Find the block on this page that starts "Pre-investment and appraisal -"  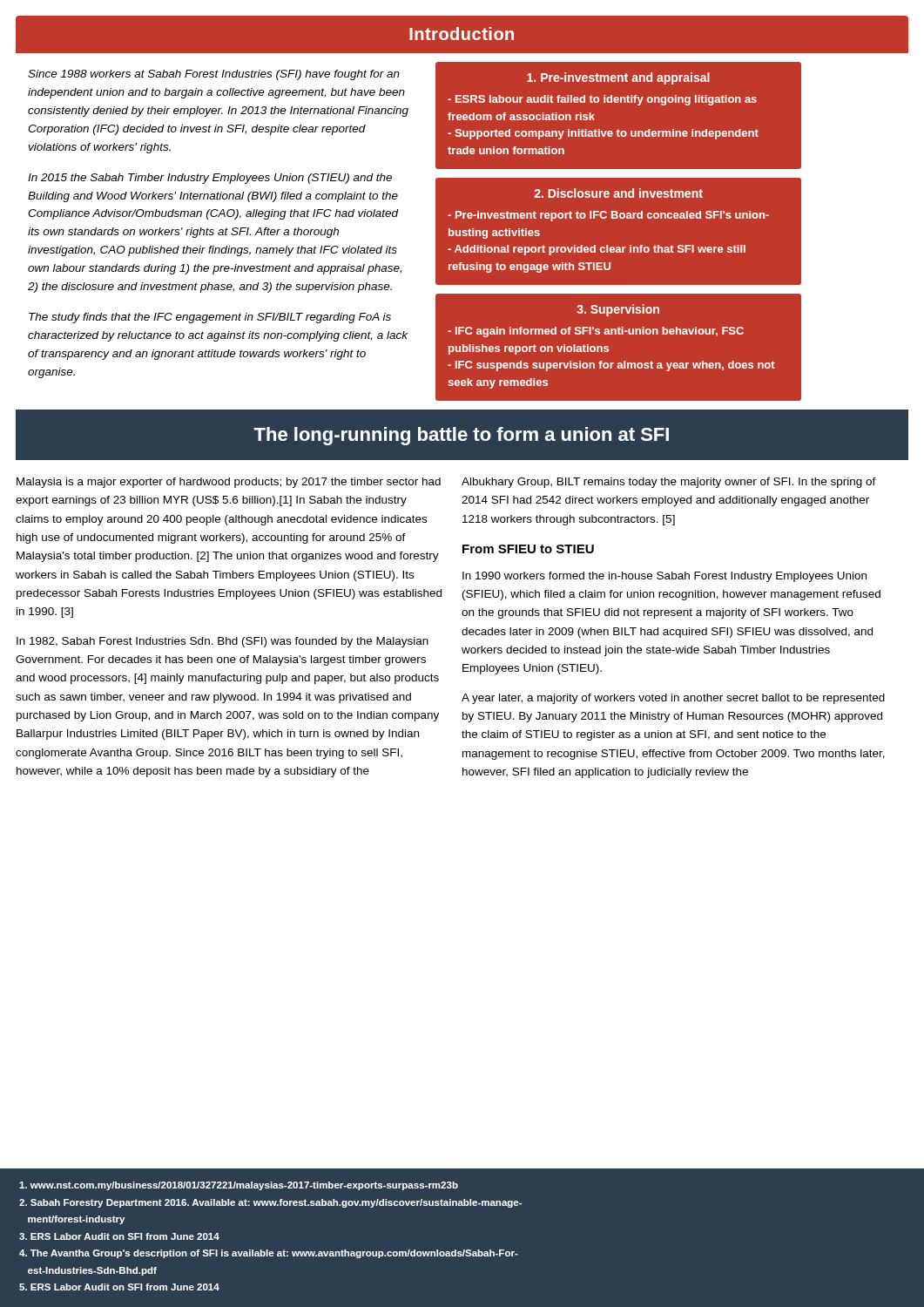618,78
